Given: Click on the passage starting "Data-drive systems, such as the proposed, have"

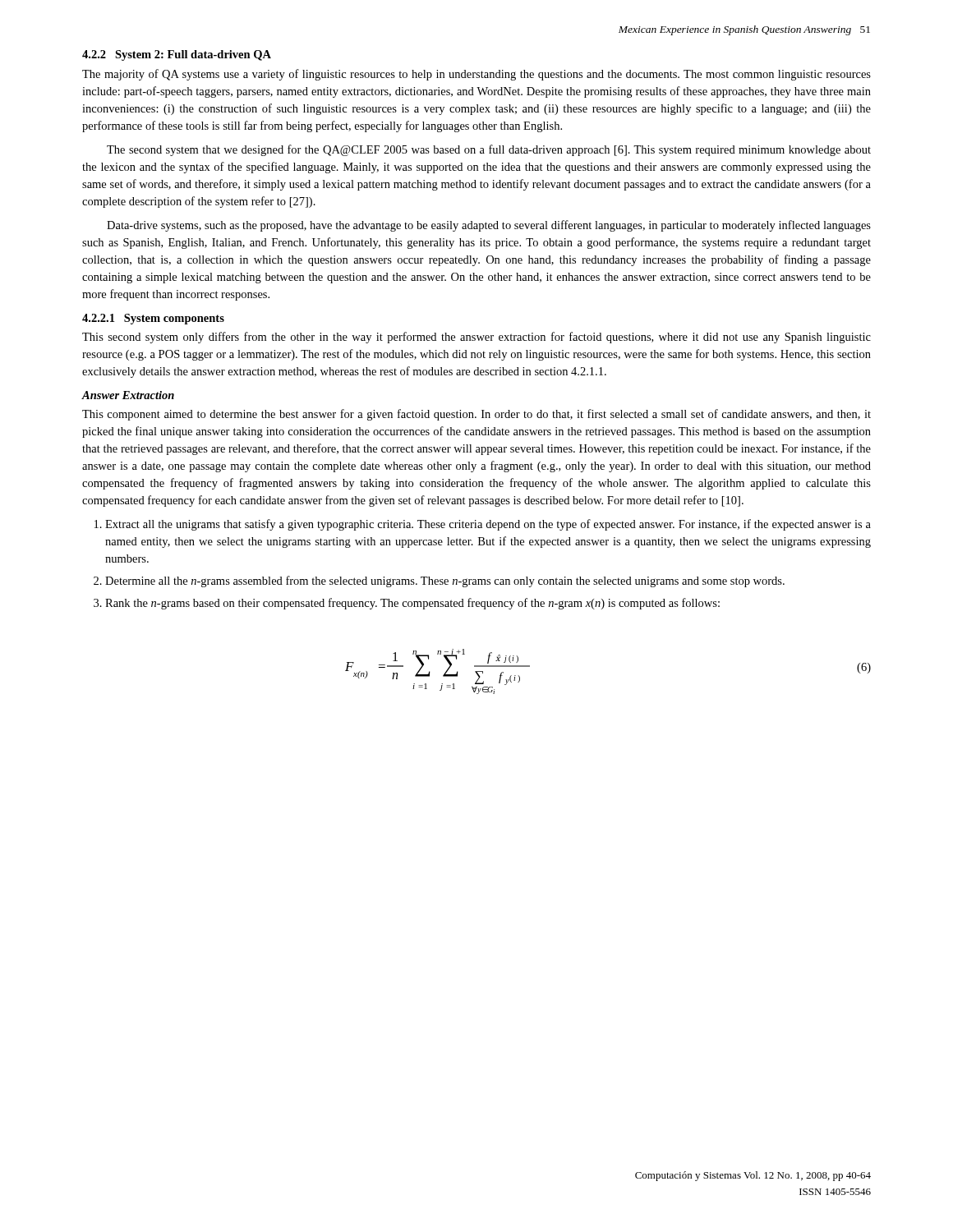Looking at the screenshot, I should (476, 260).
